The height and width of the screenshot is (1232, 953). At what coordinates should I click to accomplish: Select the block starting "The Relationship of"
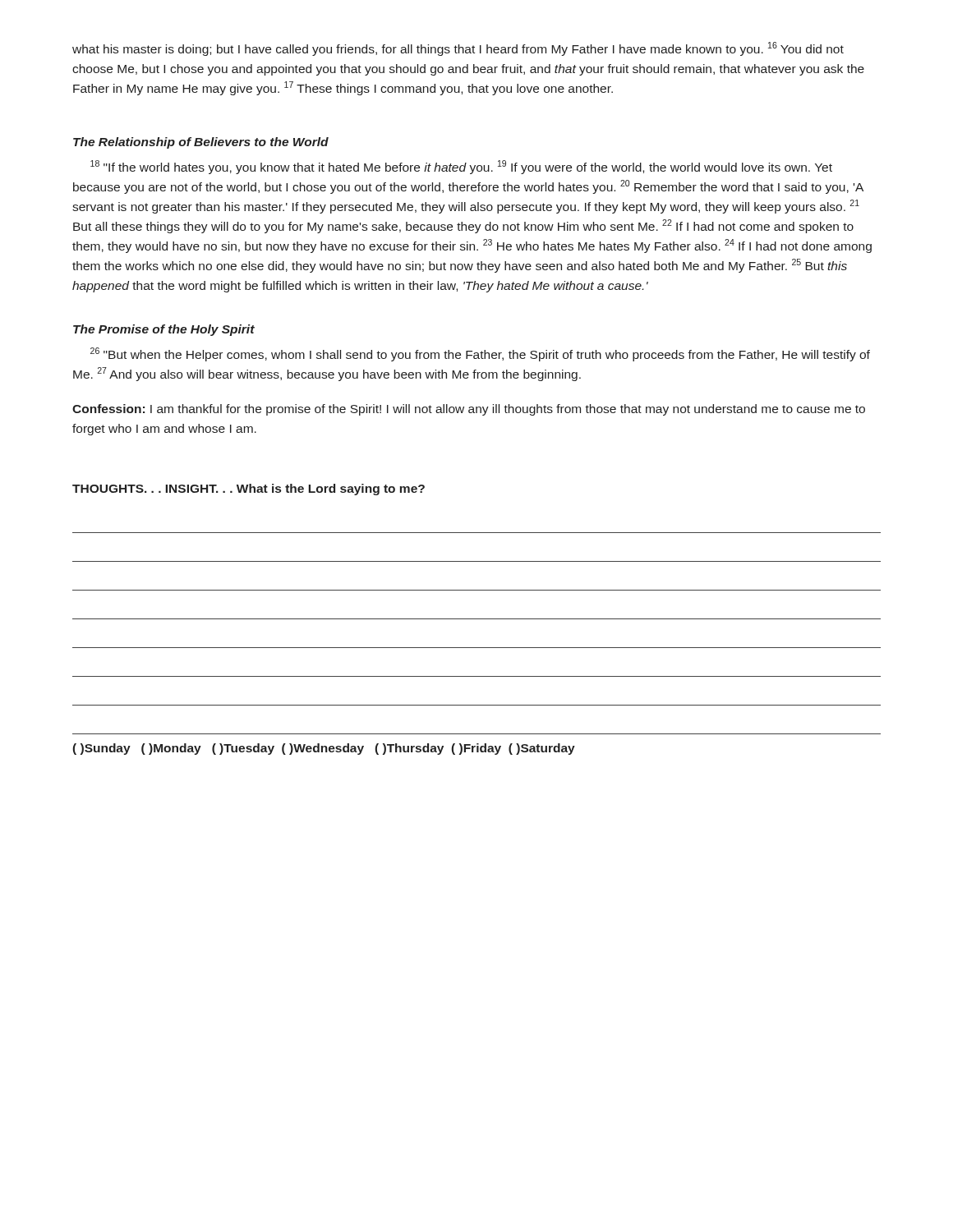pyautogui.click(x=200, y=142)
